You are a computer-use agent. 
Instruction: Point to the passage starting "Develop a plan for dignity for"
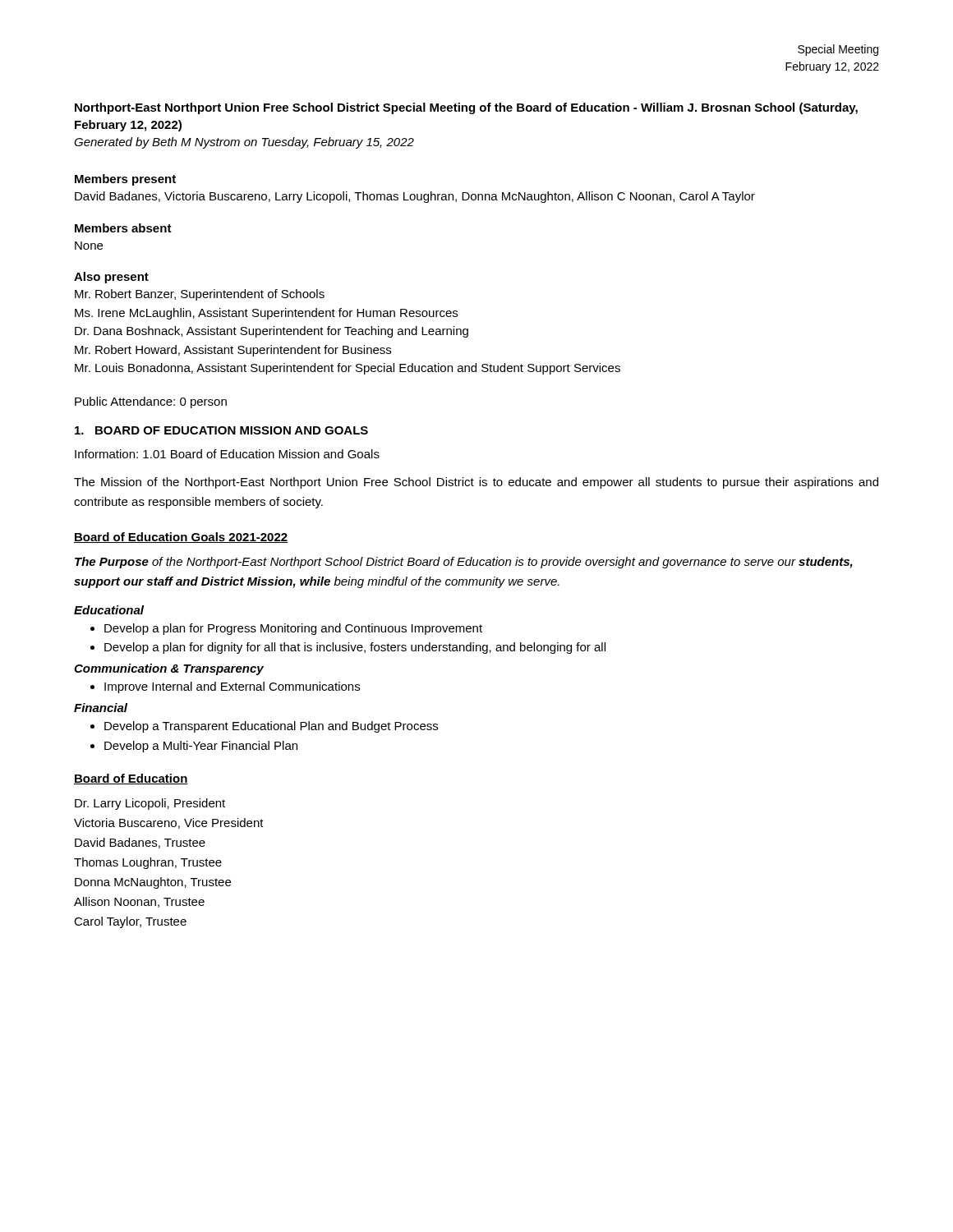click(x=355, y=647)
